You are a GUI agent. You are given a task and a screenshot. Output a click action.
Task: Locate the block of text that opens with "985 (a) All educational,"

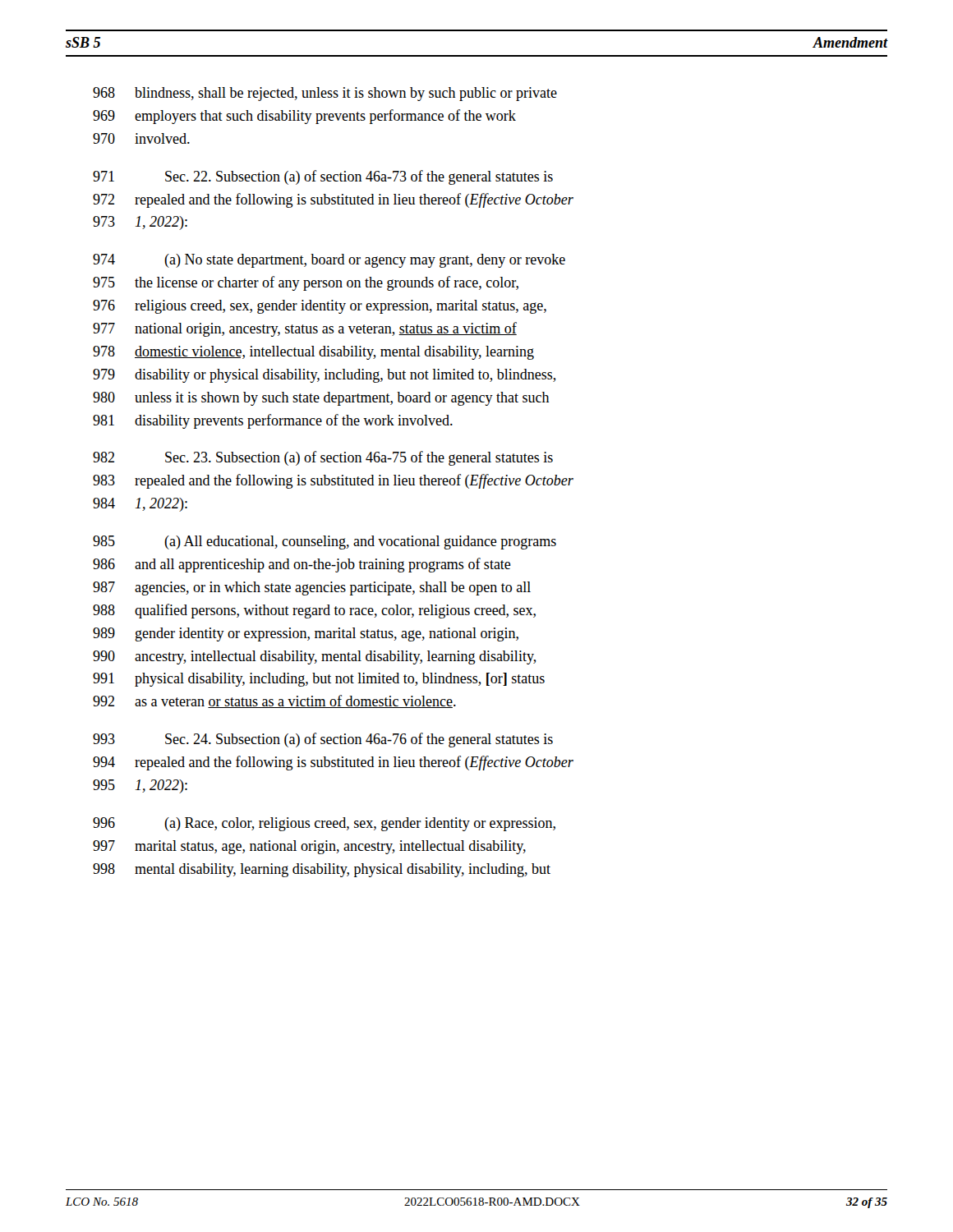click(x=476, y=622)
